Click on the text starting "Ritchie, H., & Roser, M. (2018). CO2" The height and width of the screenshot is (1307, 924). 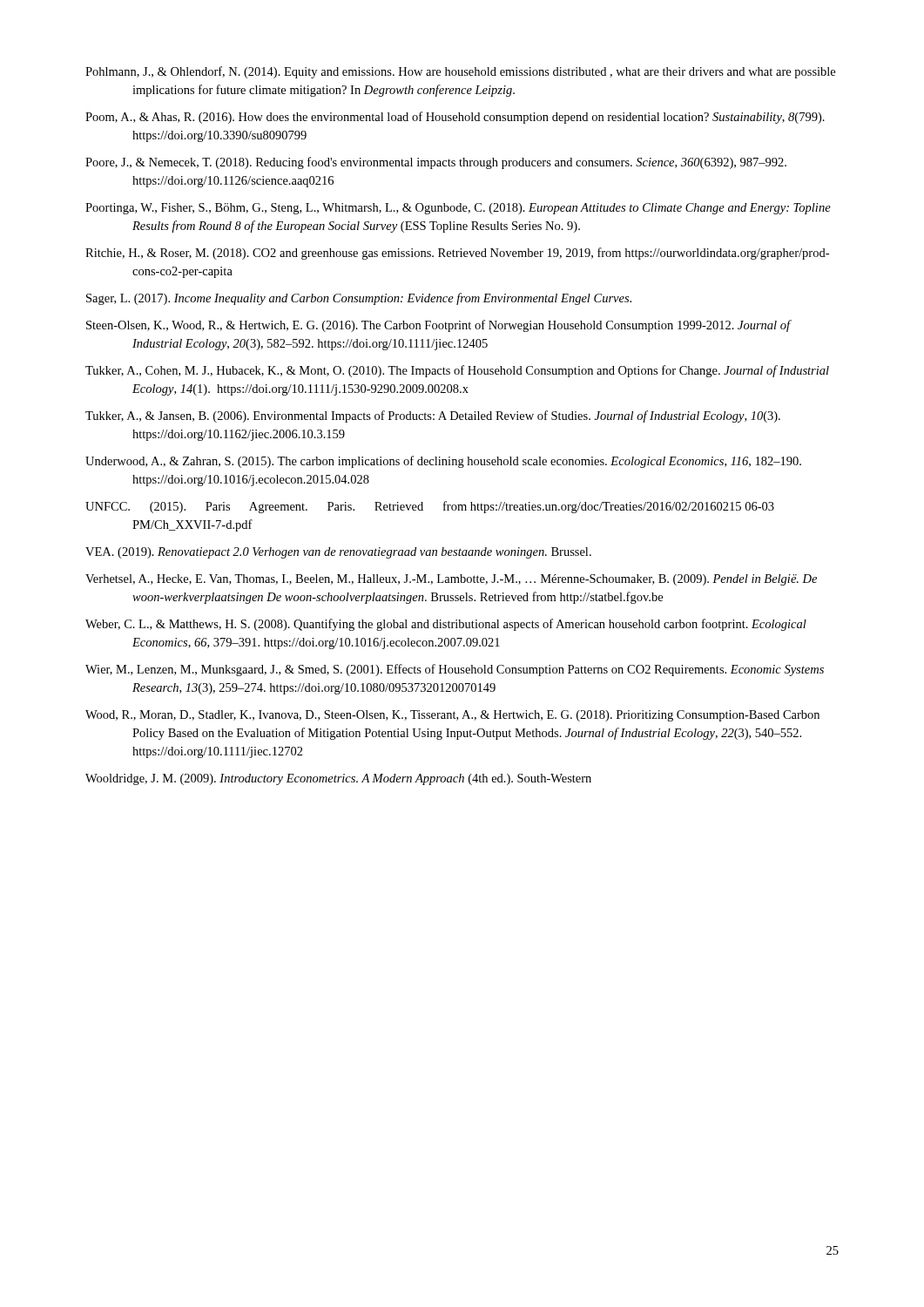pyautogui.click(x=457, y=262)
